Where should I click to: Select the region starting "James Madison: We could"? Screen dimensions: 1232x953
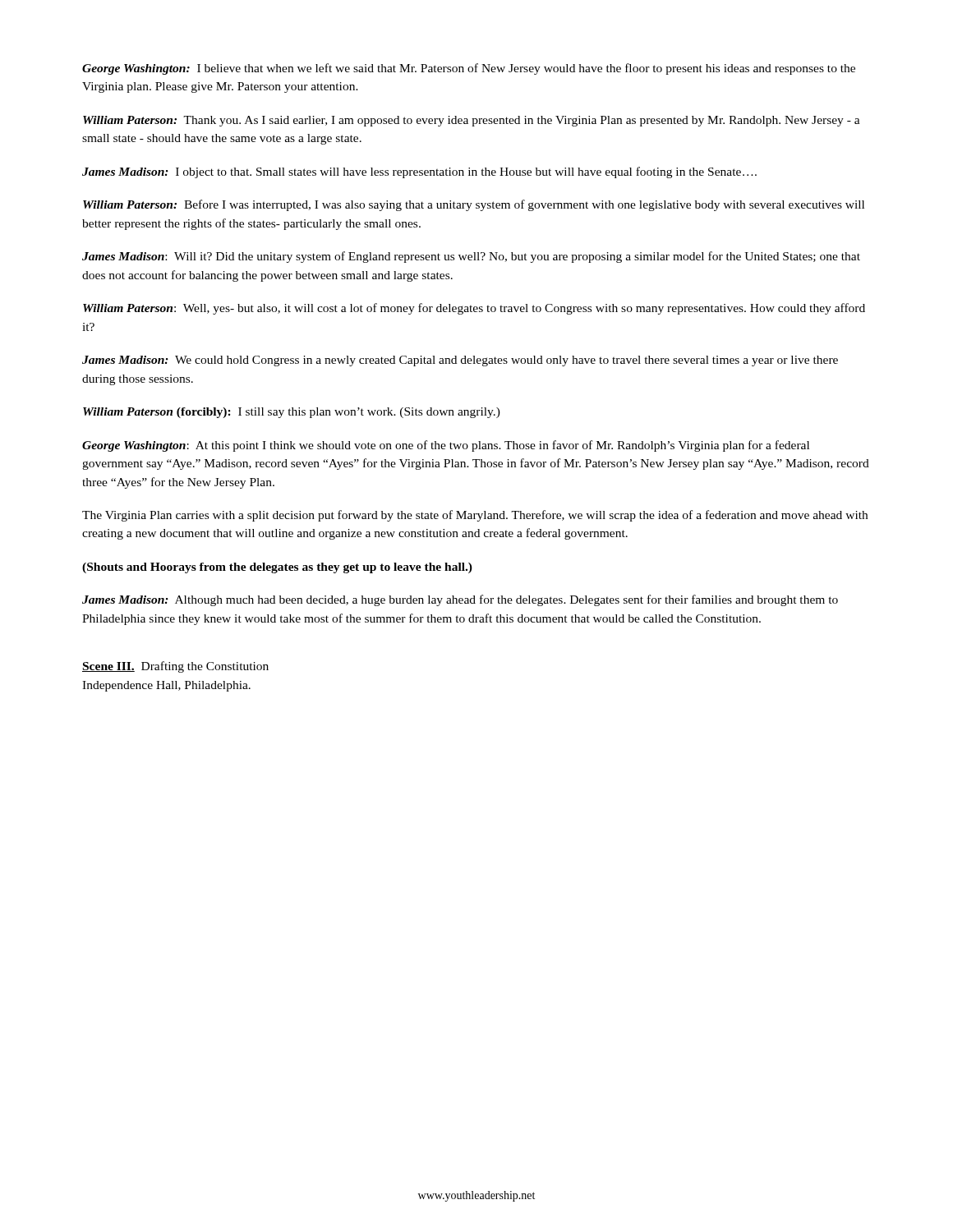pyautogui.click(x=476, y=369)
